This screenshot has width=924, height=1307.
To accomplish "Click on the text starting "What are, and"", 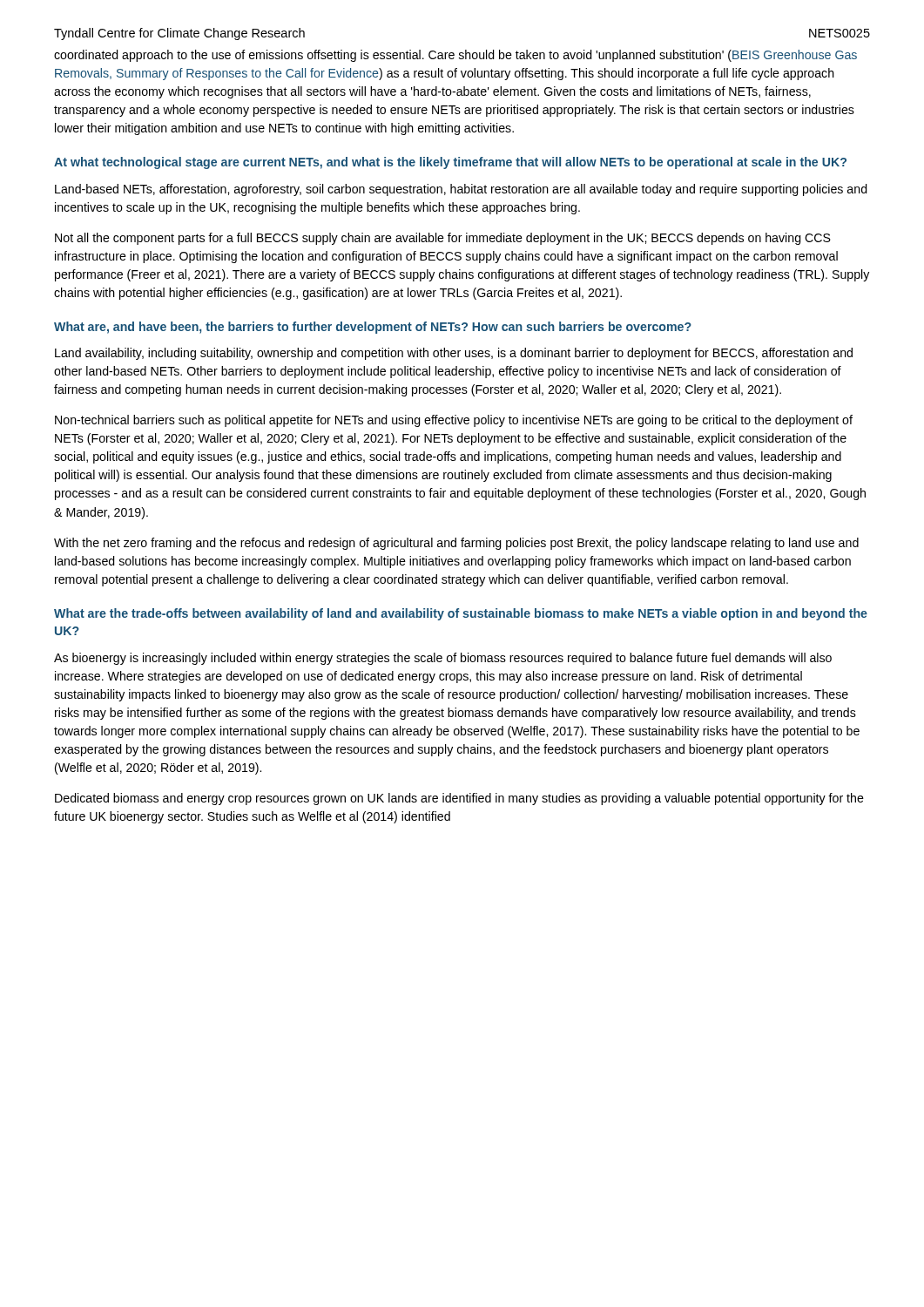I will point(373,327).
